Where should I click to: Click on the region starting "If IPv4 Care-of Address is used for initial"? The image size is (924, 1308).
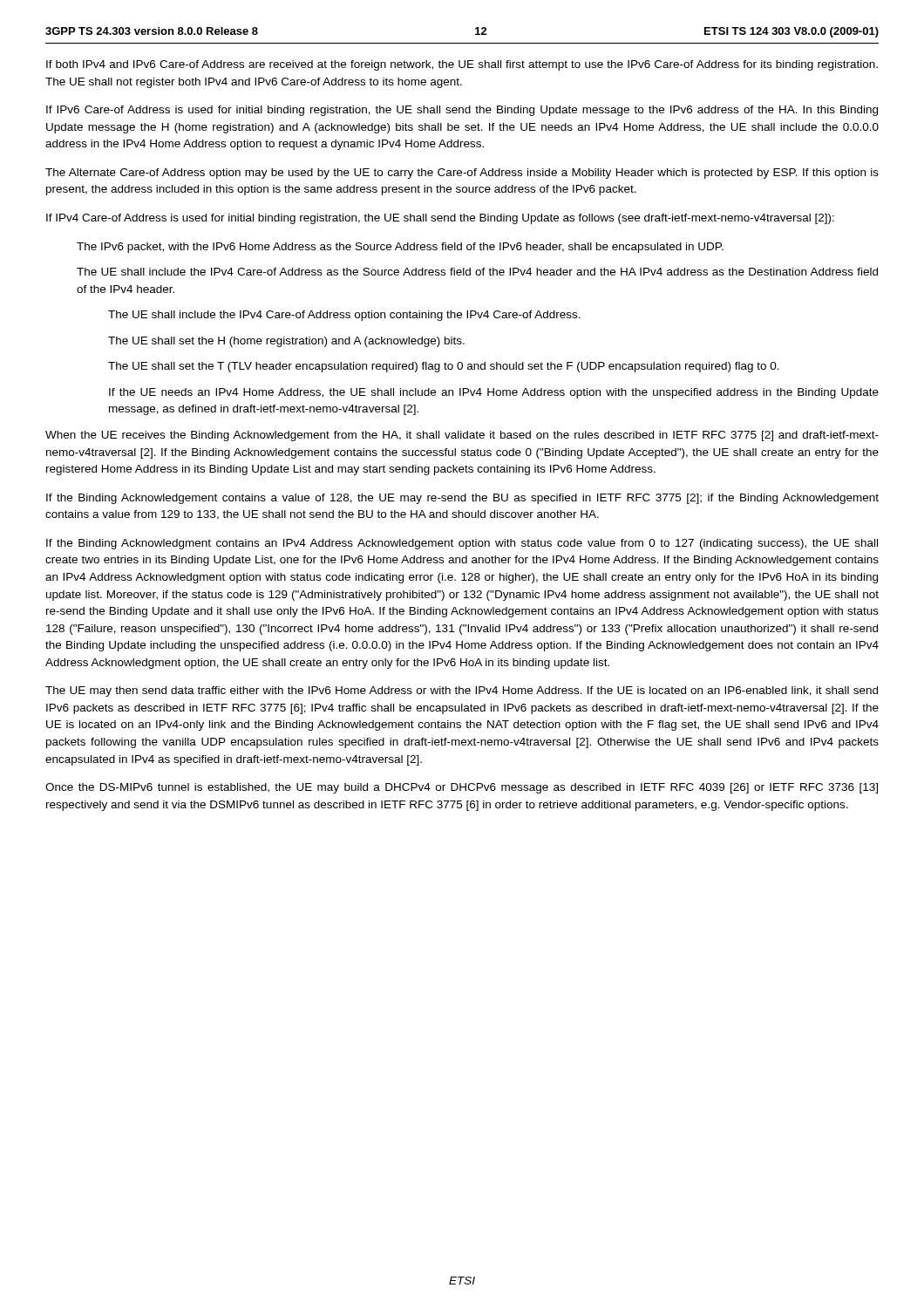[x=440, y=218]
